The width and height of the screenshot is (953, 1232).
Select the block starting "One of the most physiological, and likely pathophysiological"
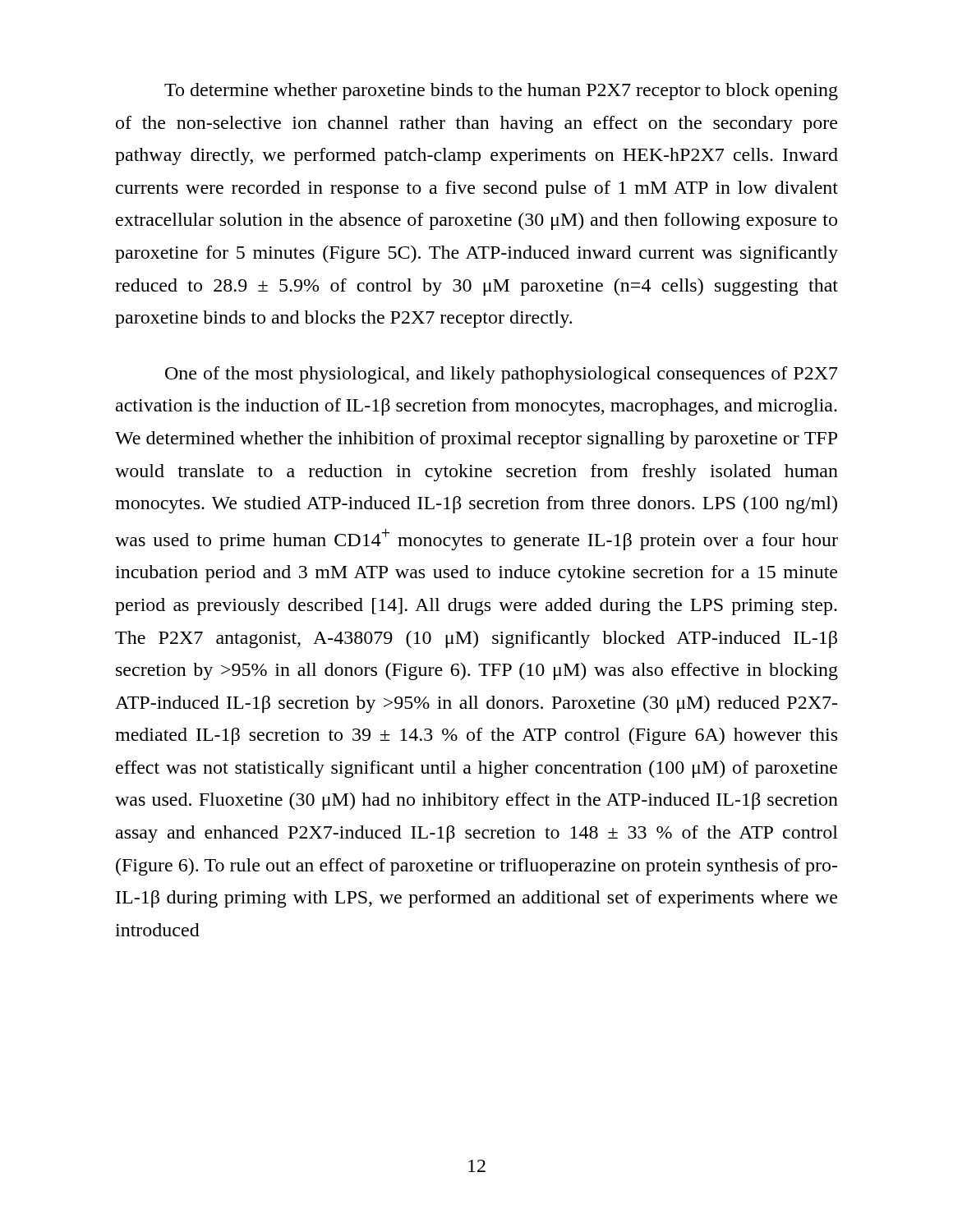[476, 651]
